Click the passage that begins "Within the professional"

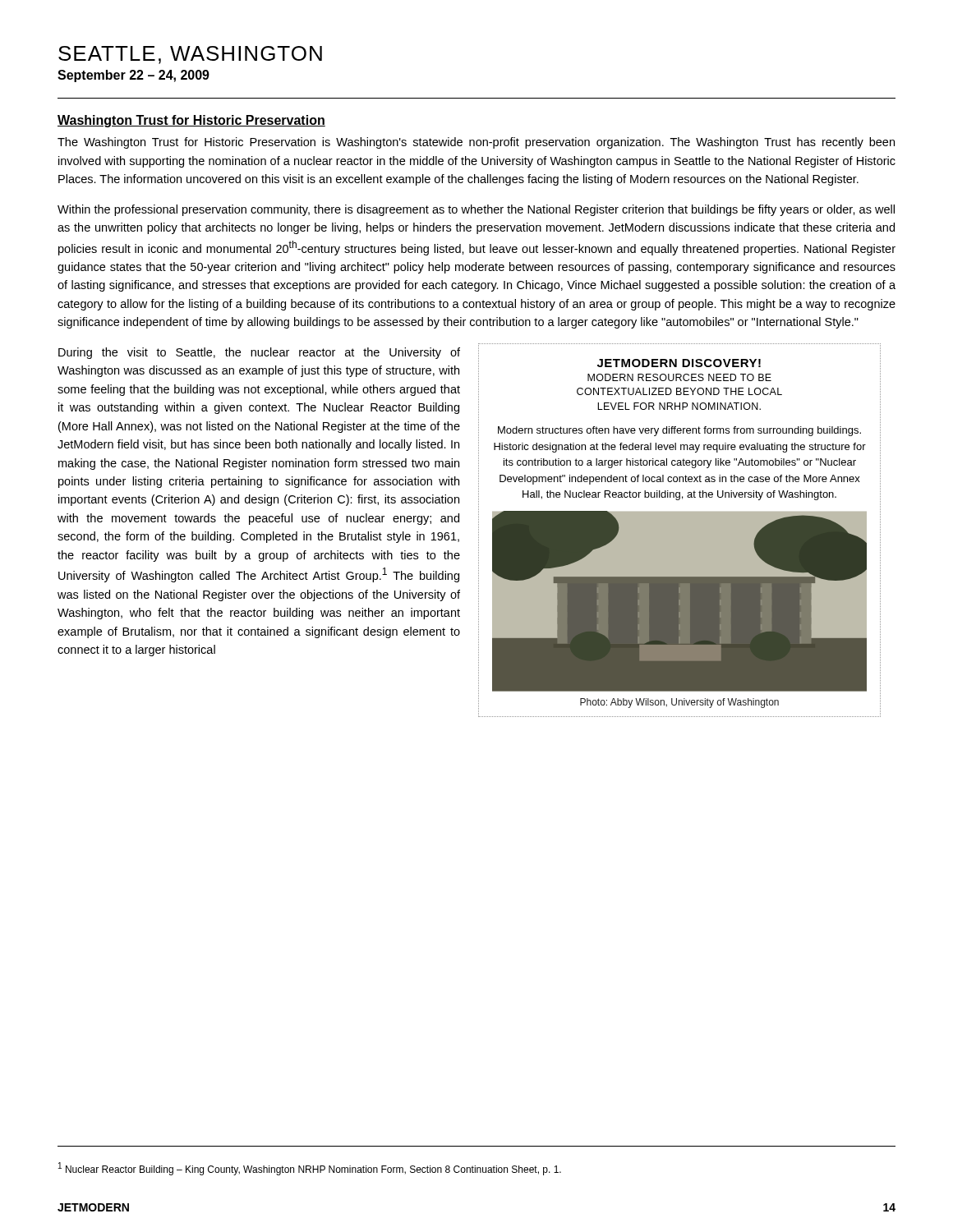click(x=476, y=266)
